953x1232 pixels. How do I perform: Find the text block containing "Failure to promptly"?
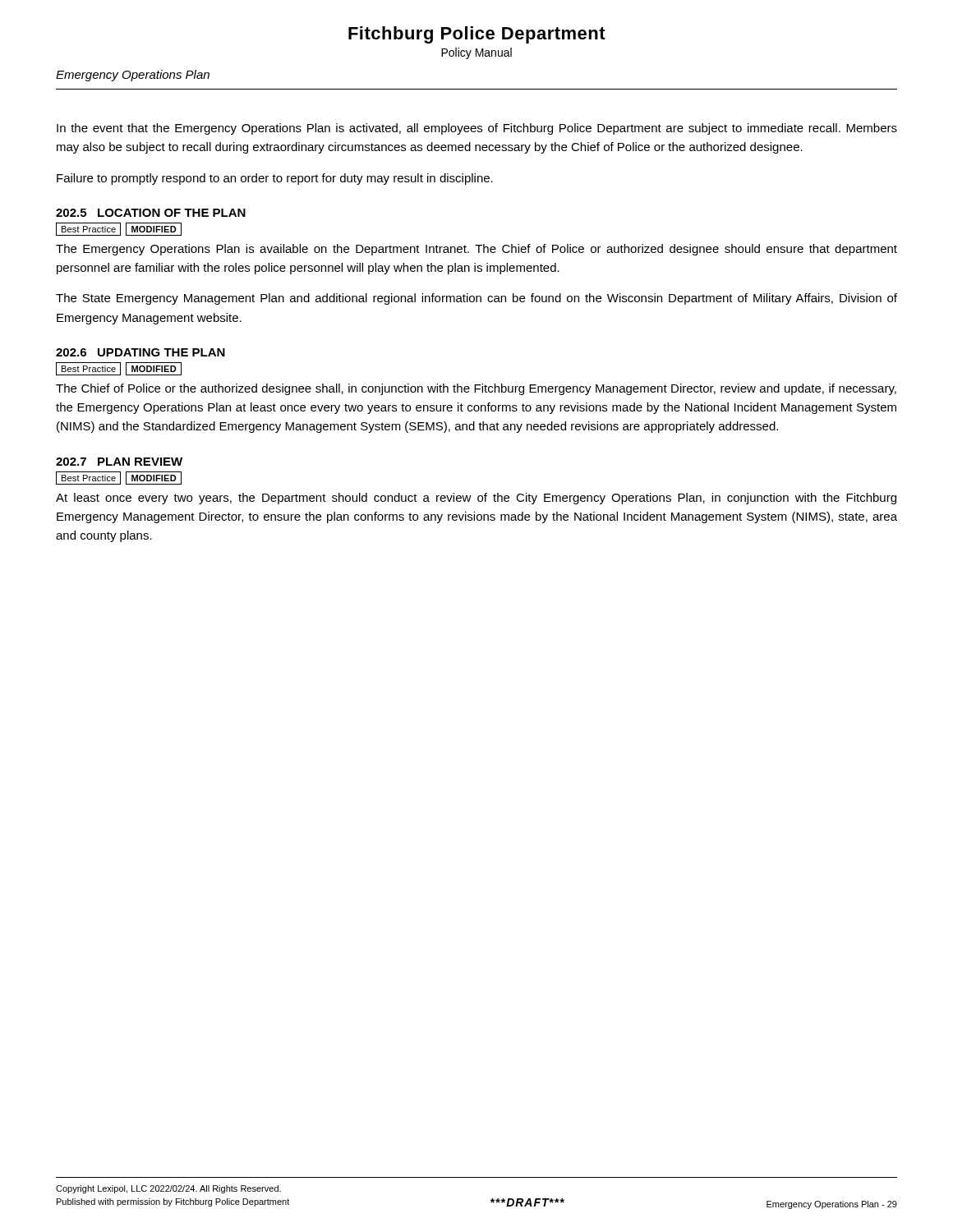click(x=275, y=177)
